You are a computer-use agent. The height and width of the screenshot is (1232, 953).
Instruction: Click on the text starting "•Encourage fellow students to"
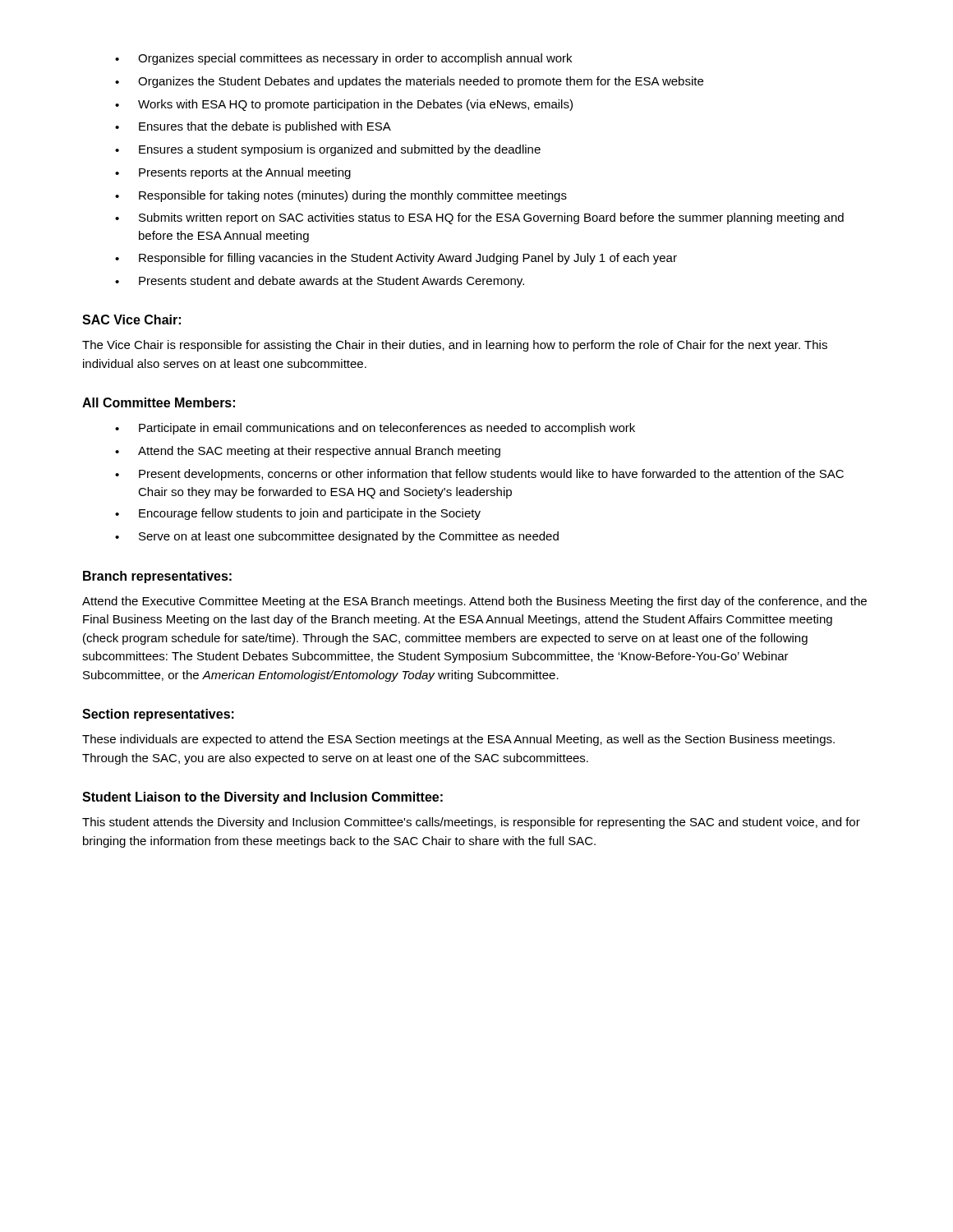click(x=298, y=514)
